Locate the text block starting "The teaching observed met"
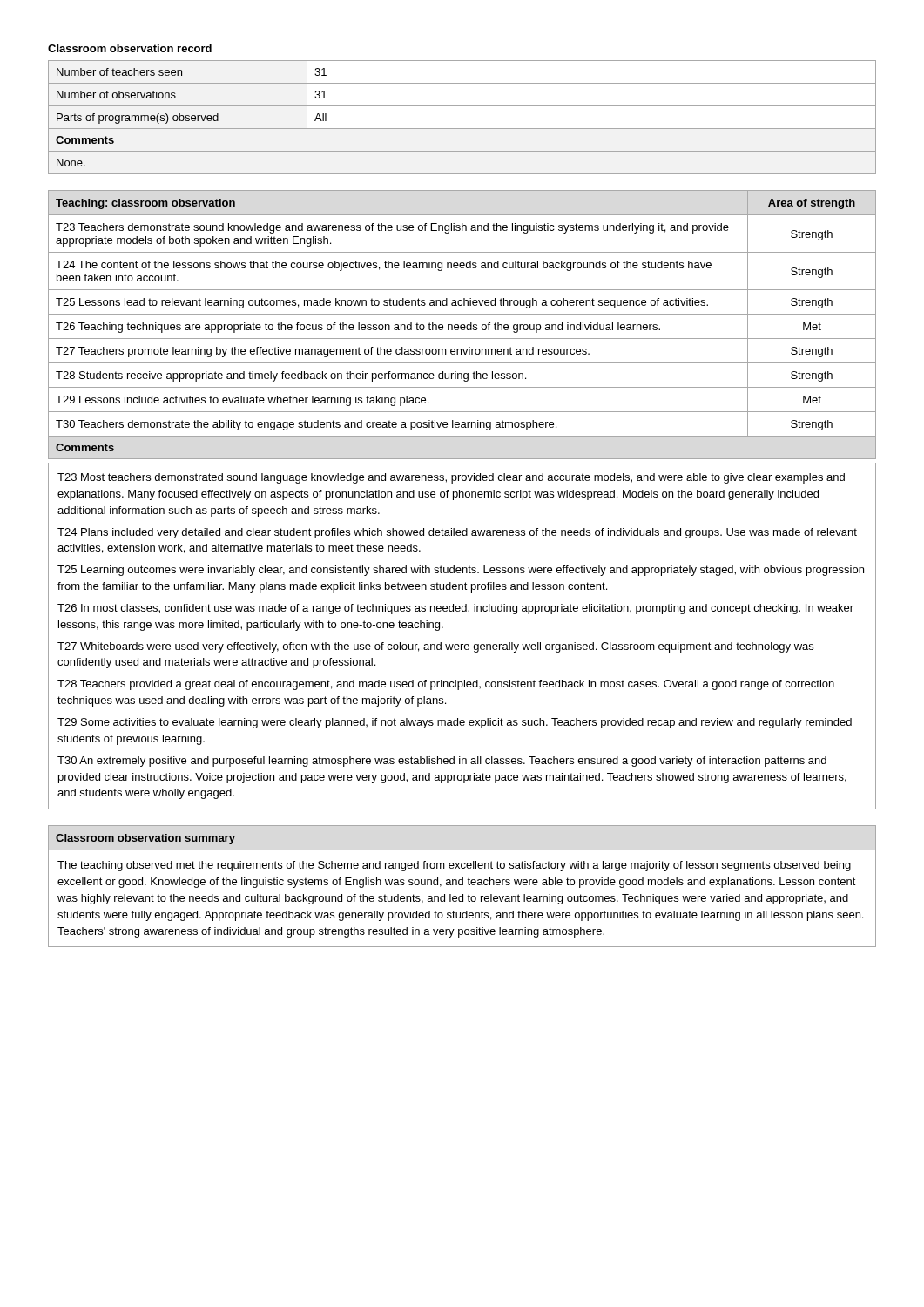This screenshot has height=1307, width=924. click(461, 898)
